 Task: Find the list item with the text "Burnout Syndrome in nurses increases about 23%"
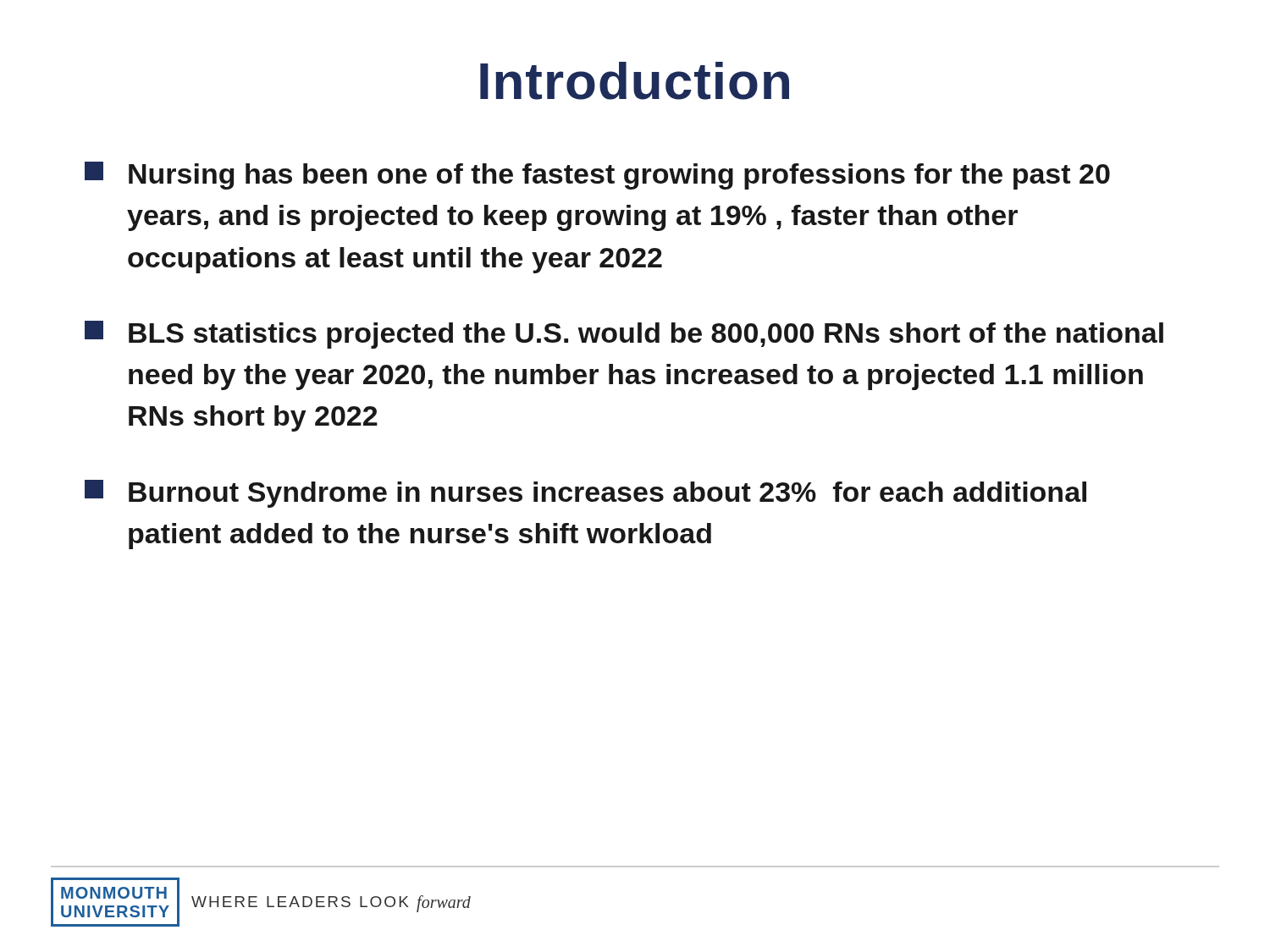coord(635,513)
